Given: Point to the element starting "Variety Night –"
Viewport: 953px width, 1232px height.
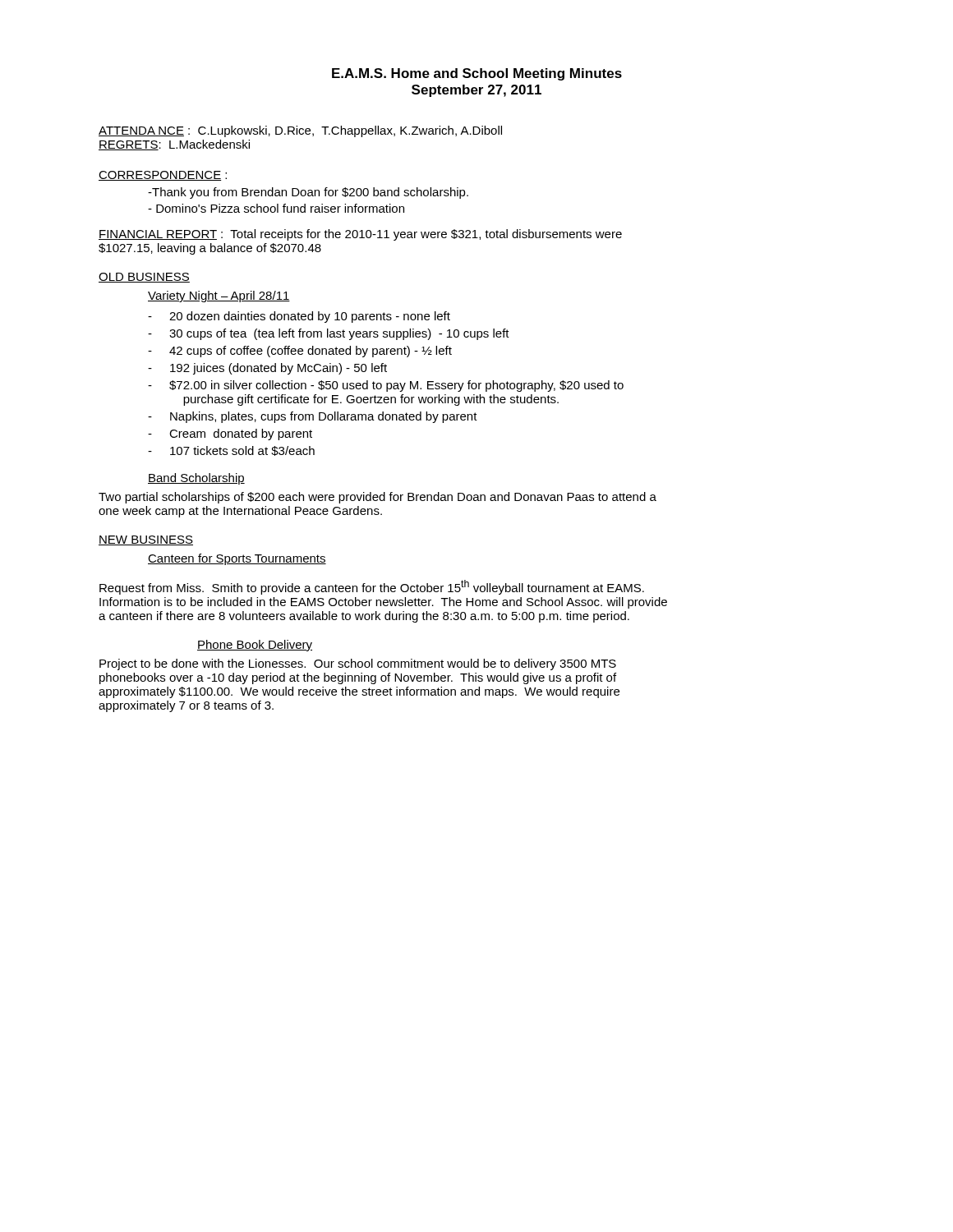Looking at the screenshot, I should 219,295.
